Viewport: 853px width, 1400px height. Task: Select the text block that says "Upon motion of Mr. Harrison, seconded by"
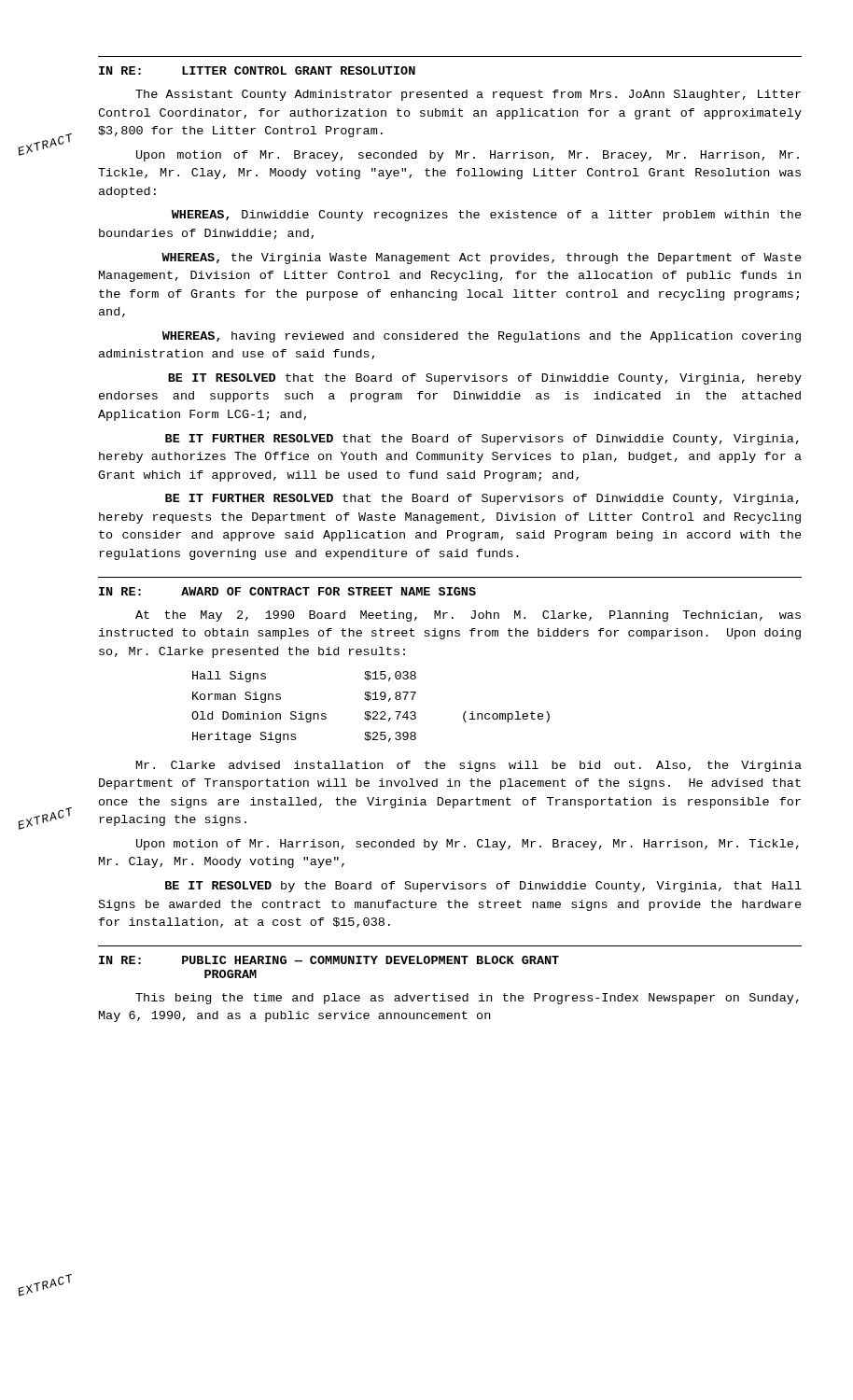tap(450, 853)
